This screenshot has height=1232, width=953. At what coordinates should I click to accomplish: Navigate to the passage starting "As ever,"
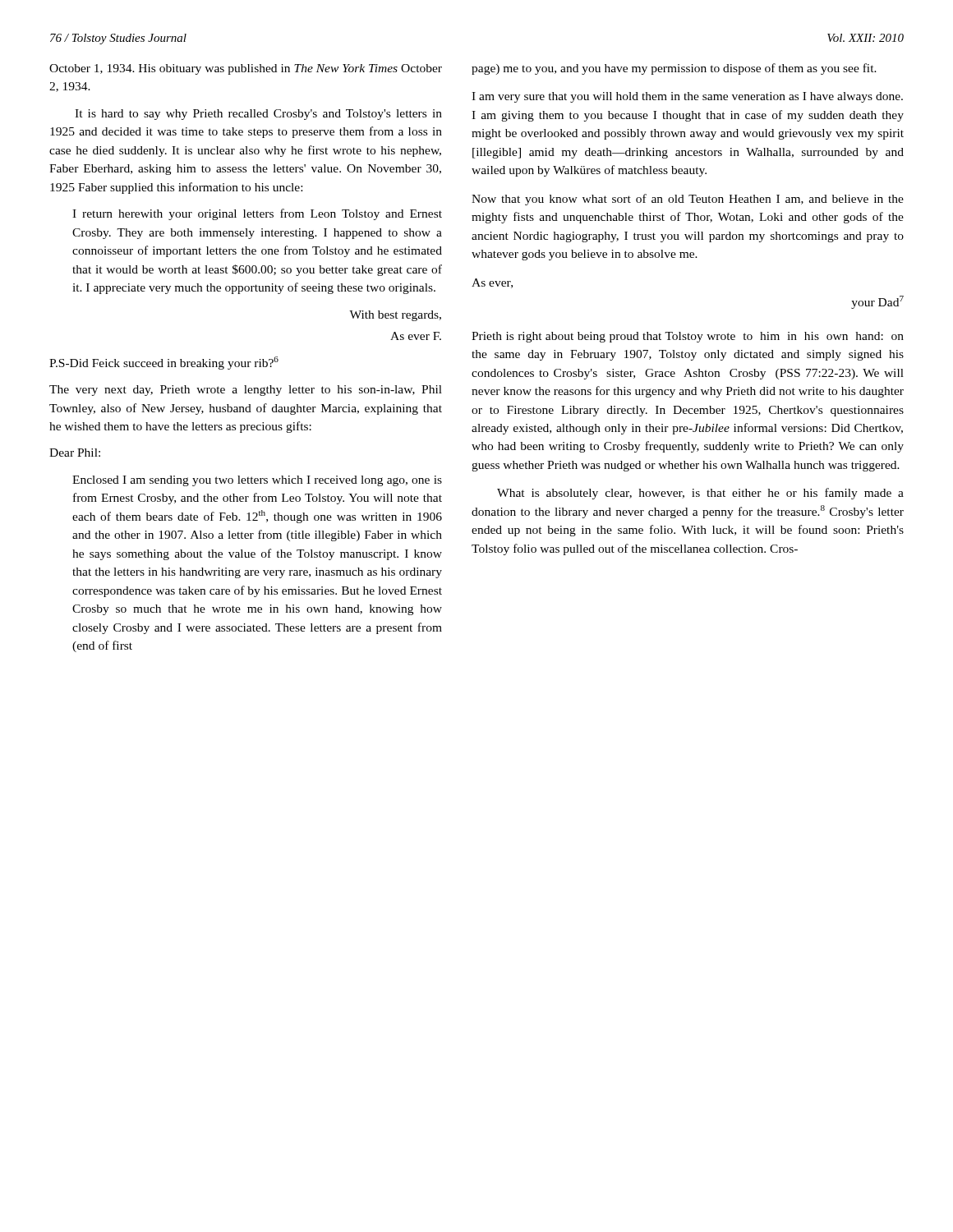click(x=492, y=283)
